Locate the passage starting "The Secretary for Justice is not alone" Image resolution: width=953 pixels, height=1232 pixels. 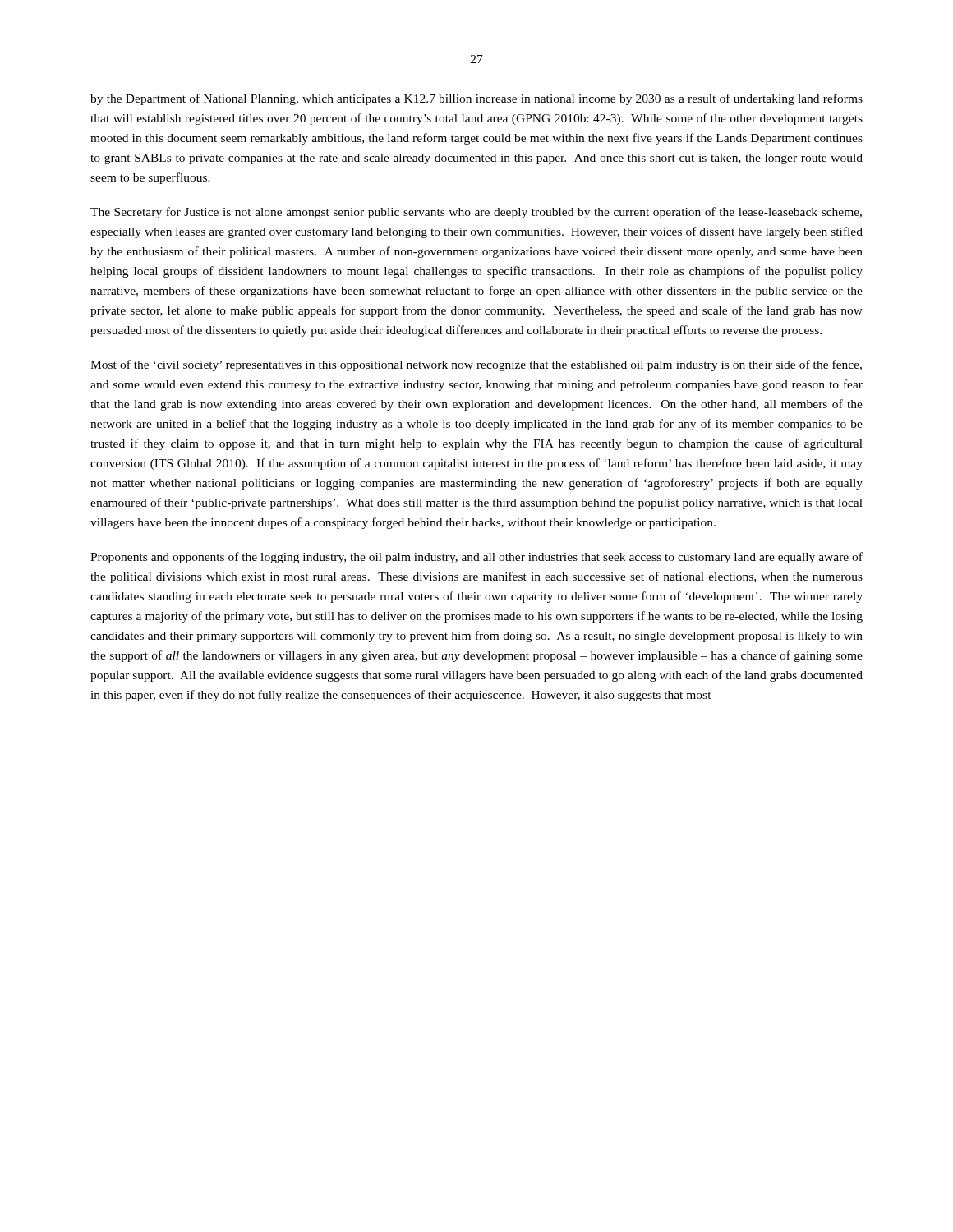pyautogui.click(x=476, y=271)
